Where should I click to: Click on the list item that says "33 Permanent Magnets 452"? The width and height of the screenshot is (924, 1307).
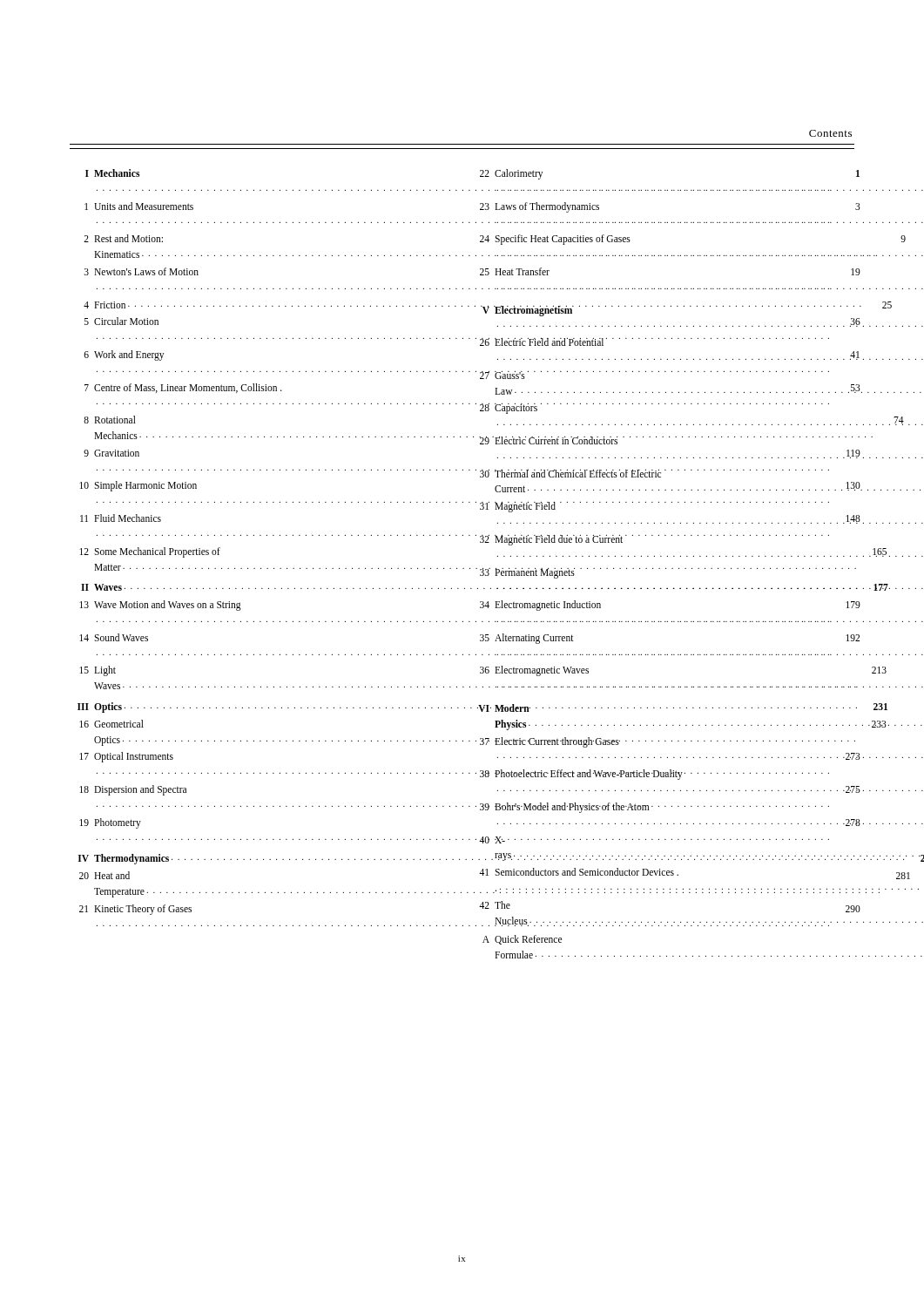[662, 581]
